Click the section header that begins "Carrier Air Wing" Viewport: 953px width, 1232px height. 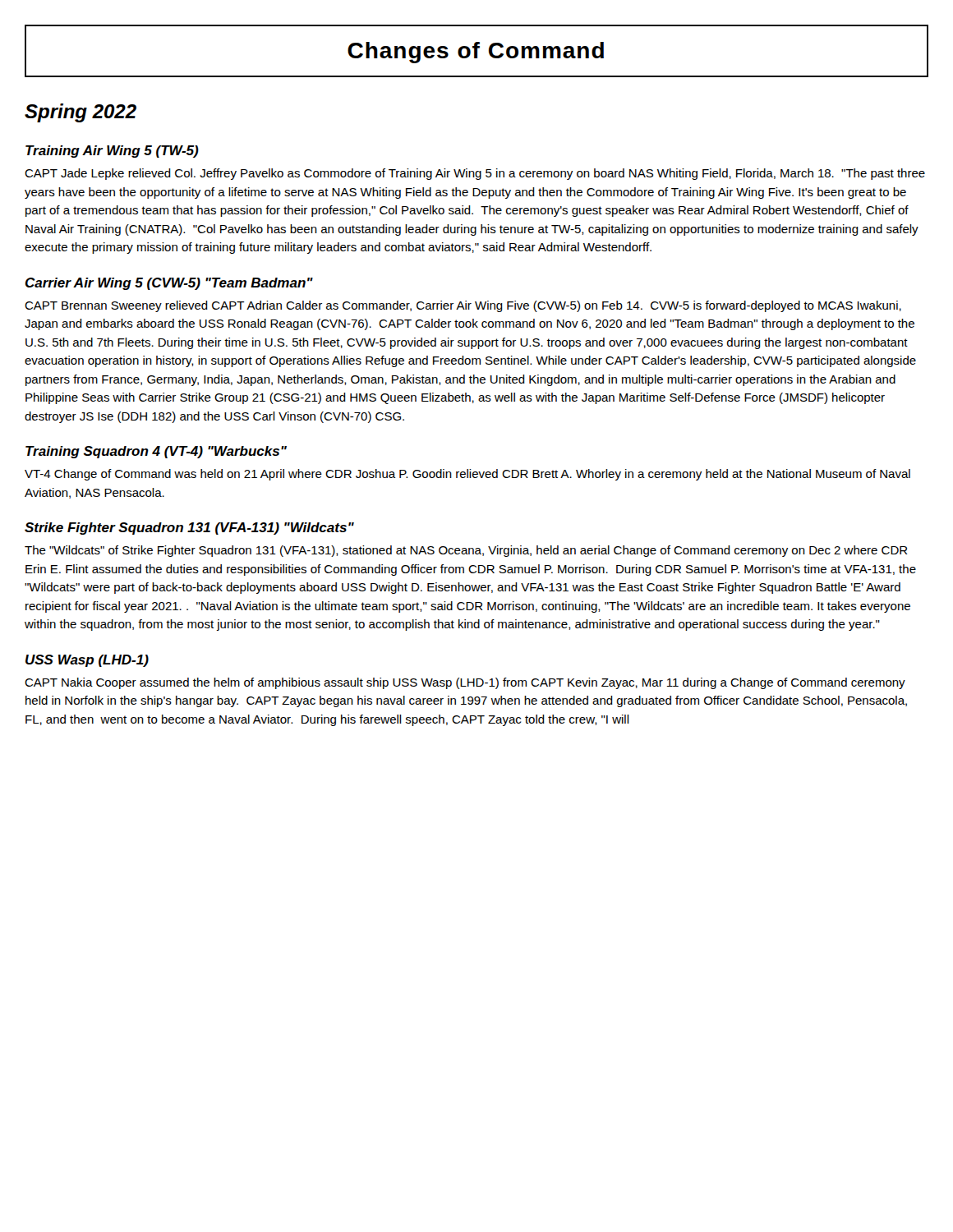[x=169, y=283]
